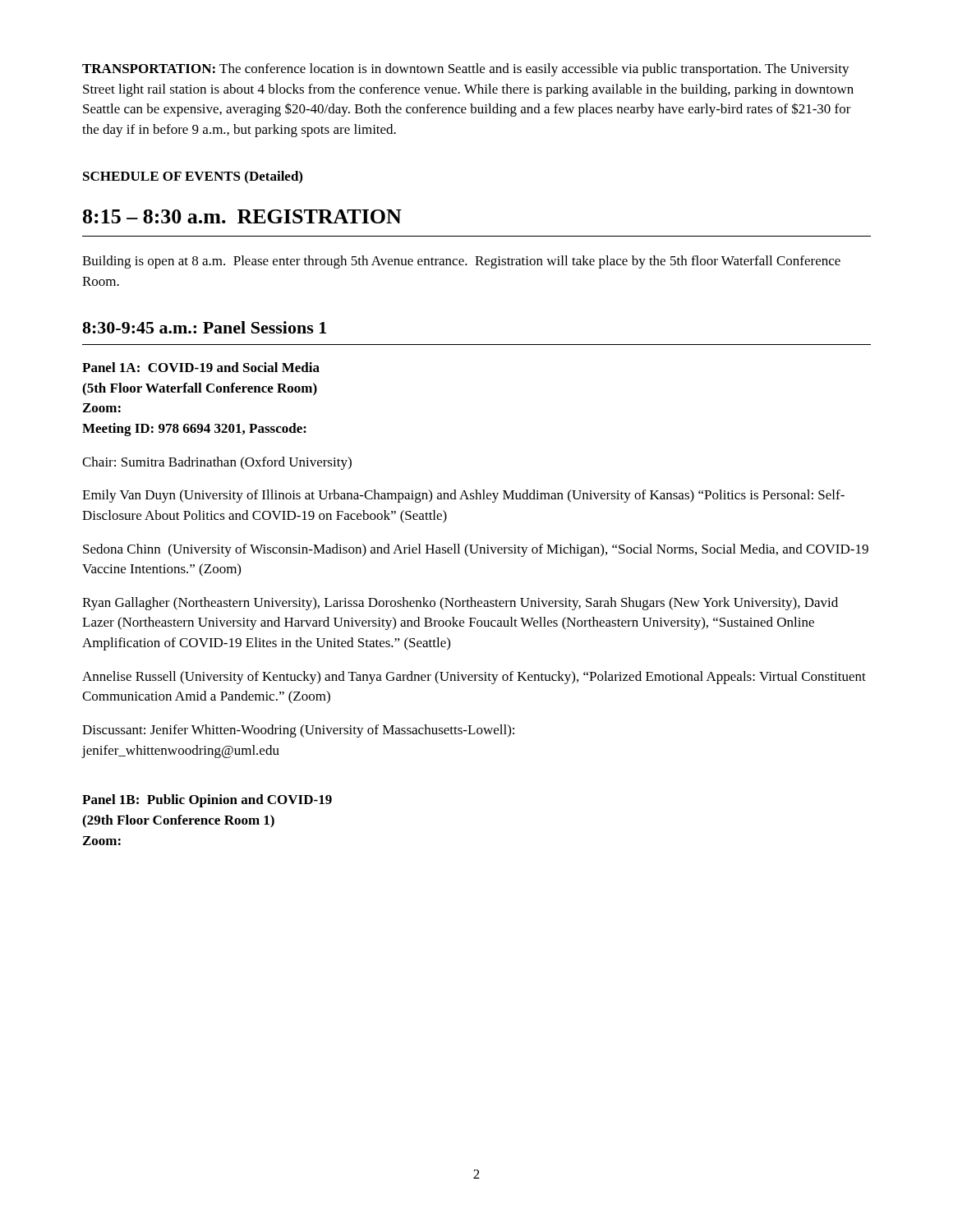Point to "8:15 – 8:30 a.m. REGISTRATION"
Screen dimensions: 1232x953
tap(242, 216)
